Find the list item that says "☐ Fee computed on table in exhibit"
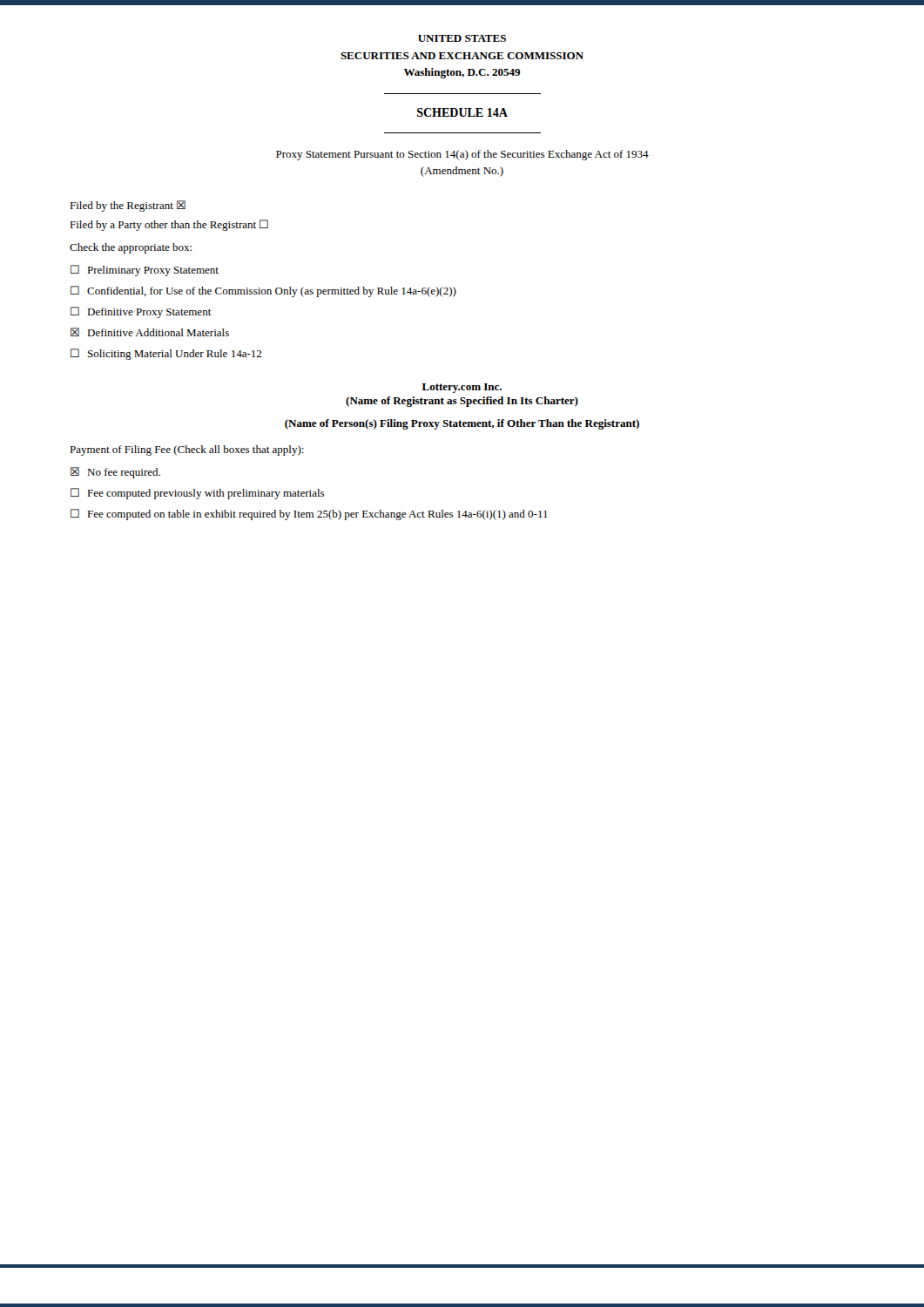This screenshot has height=1307, width=924. (309, 514)
